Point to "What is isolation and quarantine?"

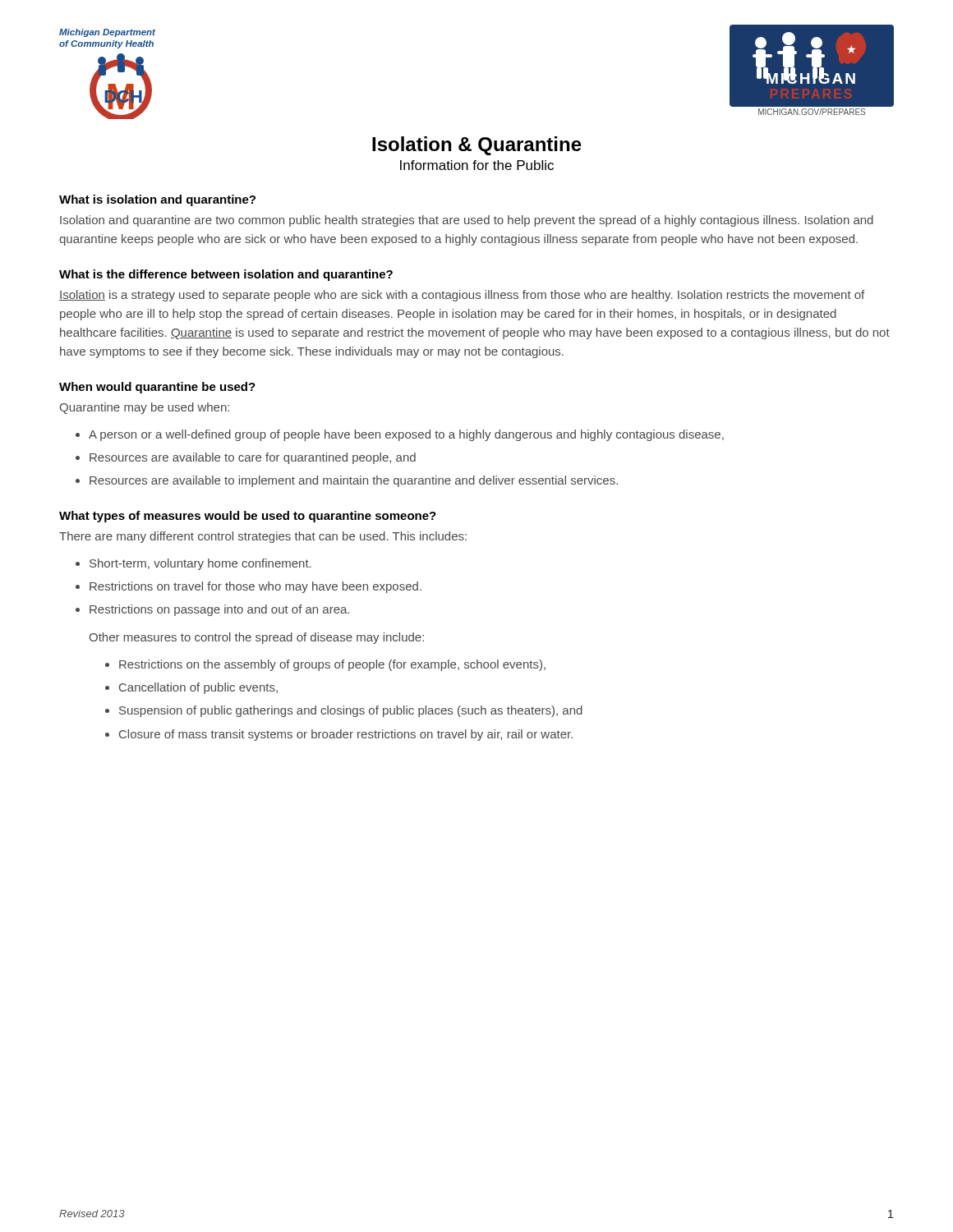coord(158,199)
